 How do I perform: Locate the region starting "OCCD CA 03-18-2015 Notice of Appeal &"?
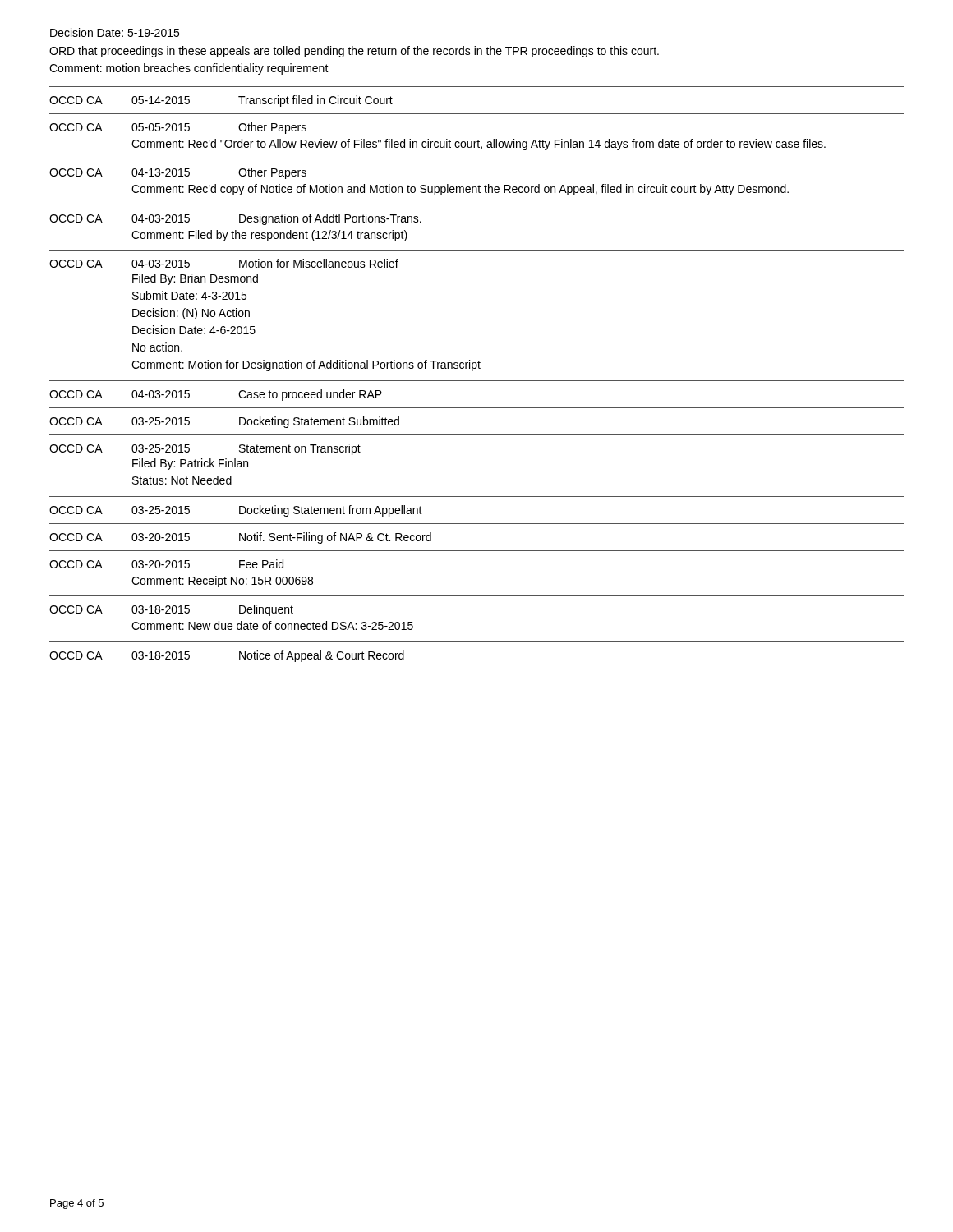click(81, 657)
